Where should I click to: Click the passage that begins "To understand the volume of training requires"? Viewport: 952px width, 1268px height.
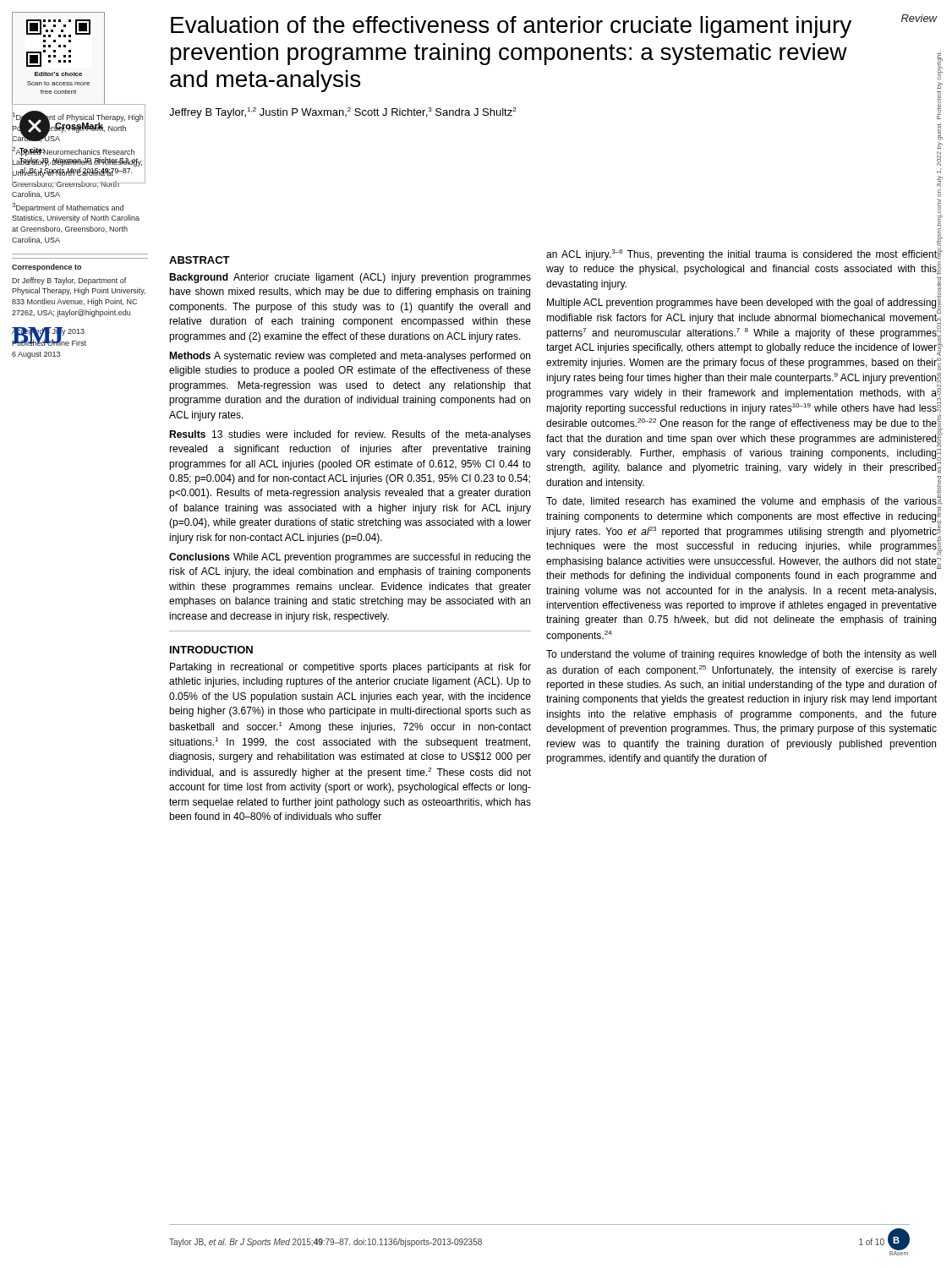(x=741, y=706)
